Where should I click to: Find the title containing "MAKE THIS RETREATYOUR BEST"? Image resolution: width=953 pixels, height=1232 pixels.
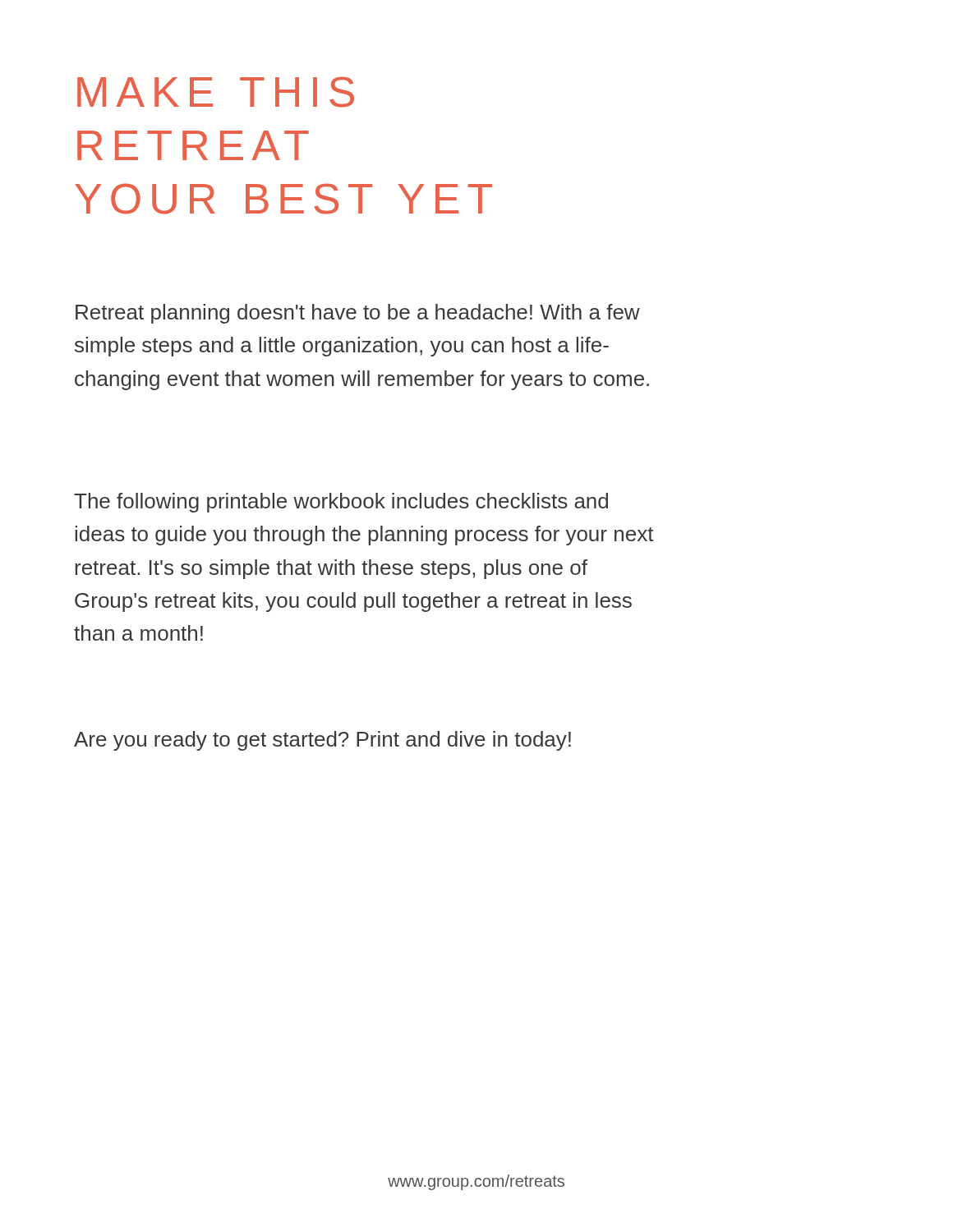pyautogui.click(x=320, y=146)
